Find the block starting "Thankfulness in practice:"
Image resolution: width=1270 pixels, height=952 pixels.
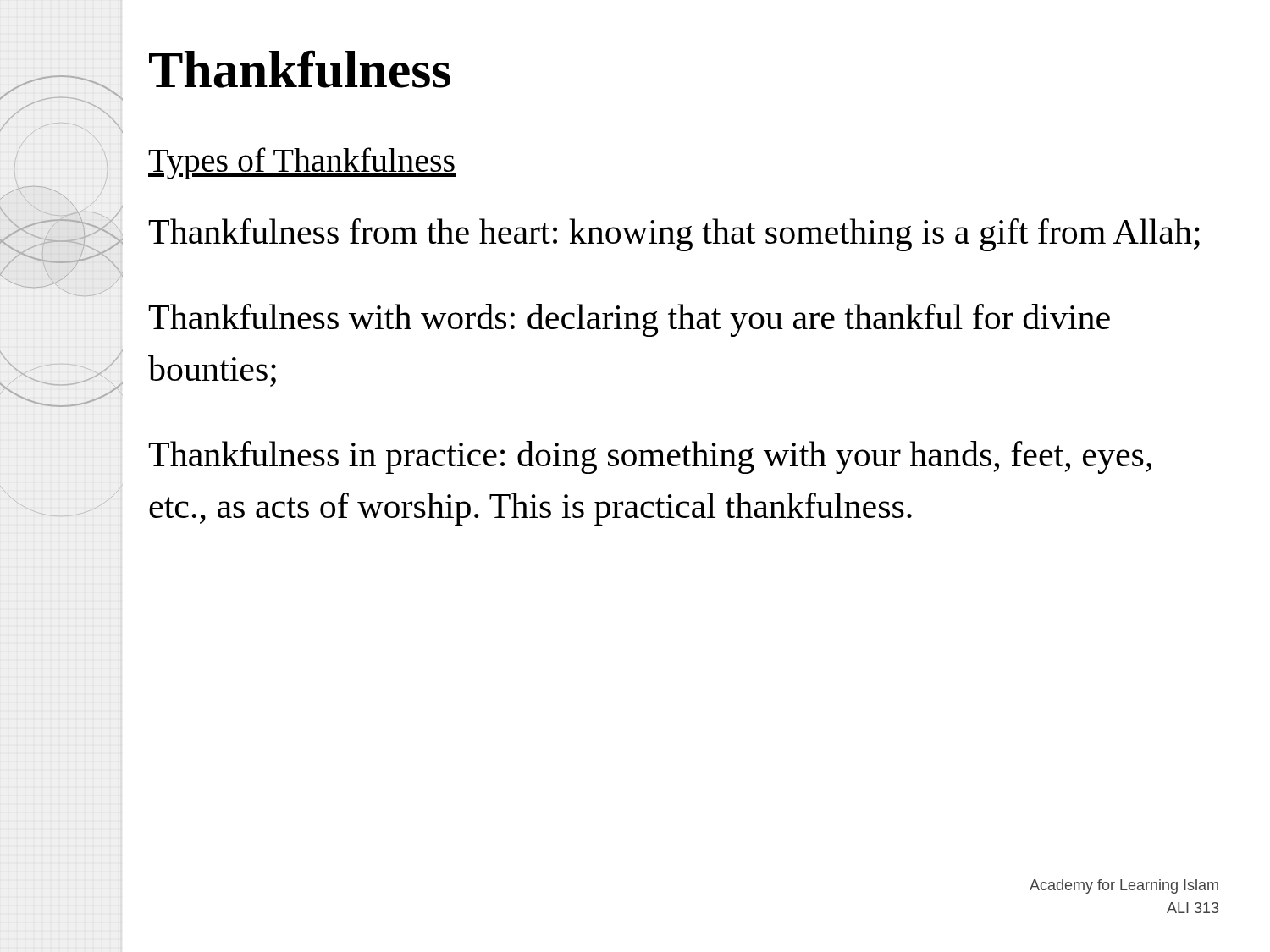pos(651,480)
